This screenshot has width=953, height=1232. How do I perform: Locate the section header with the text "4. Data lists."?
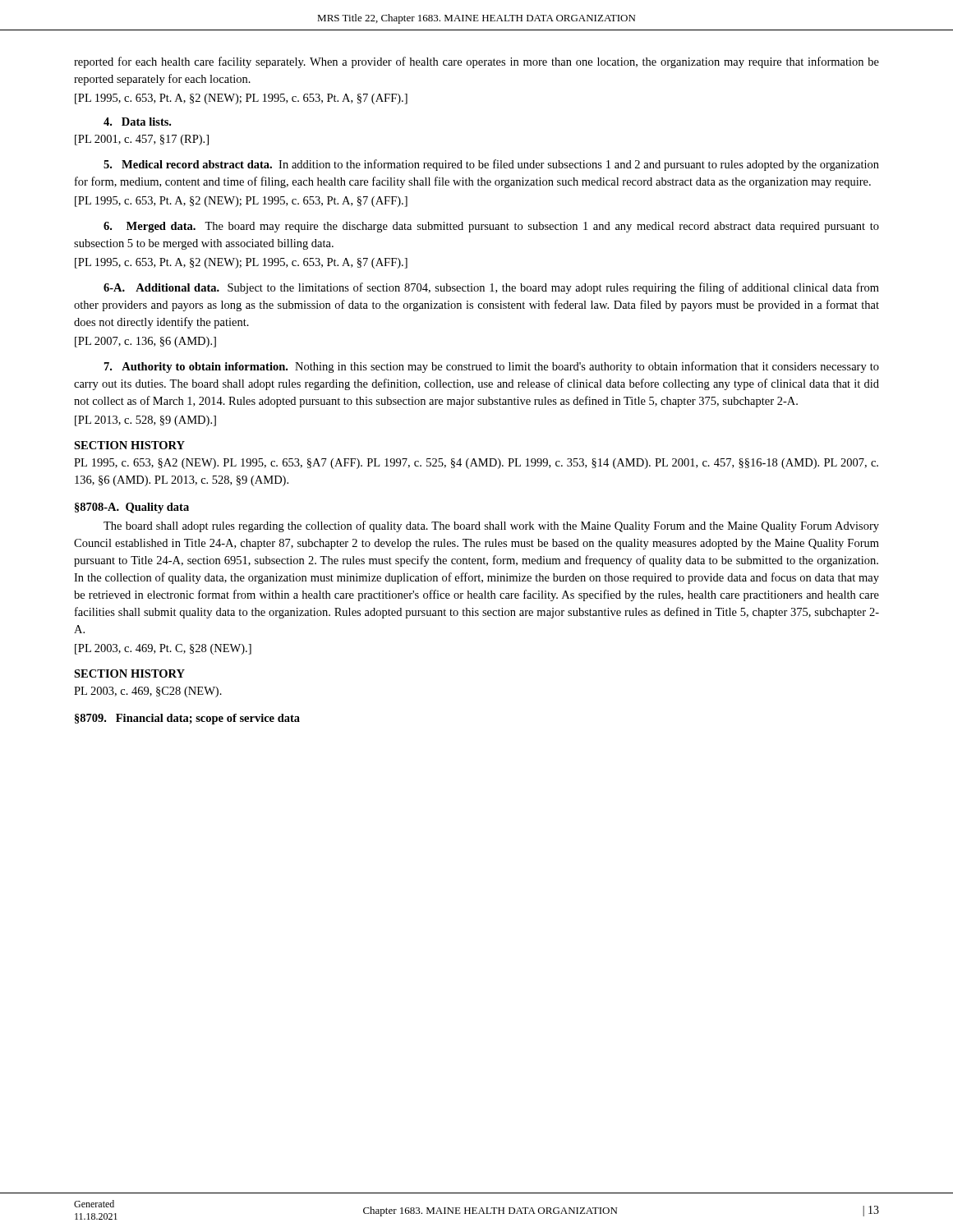tap(138, 122)
